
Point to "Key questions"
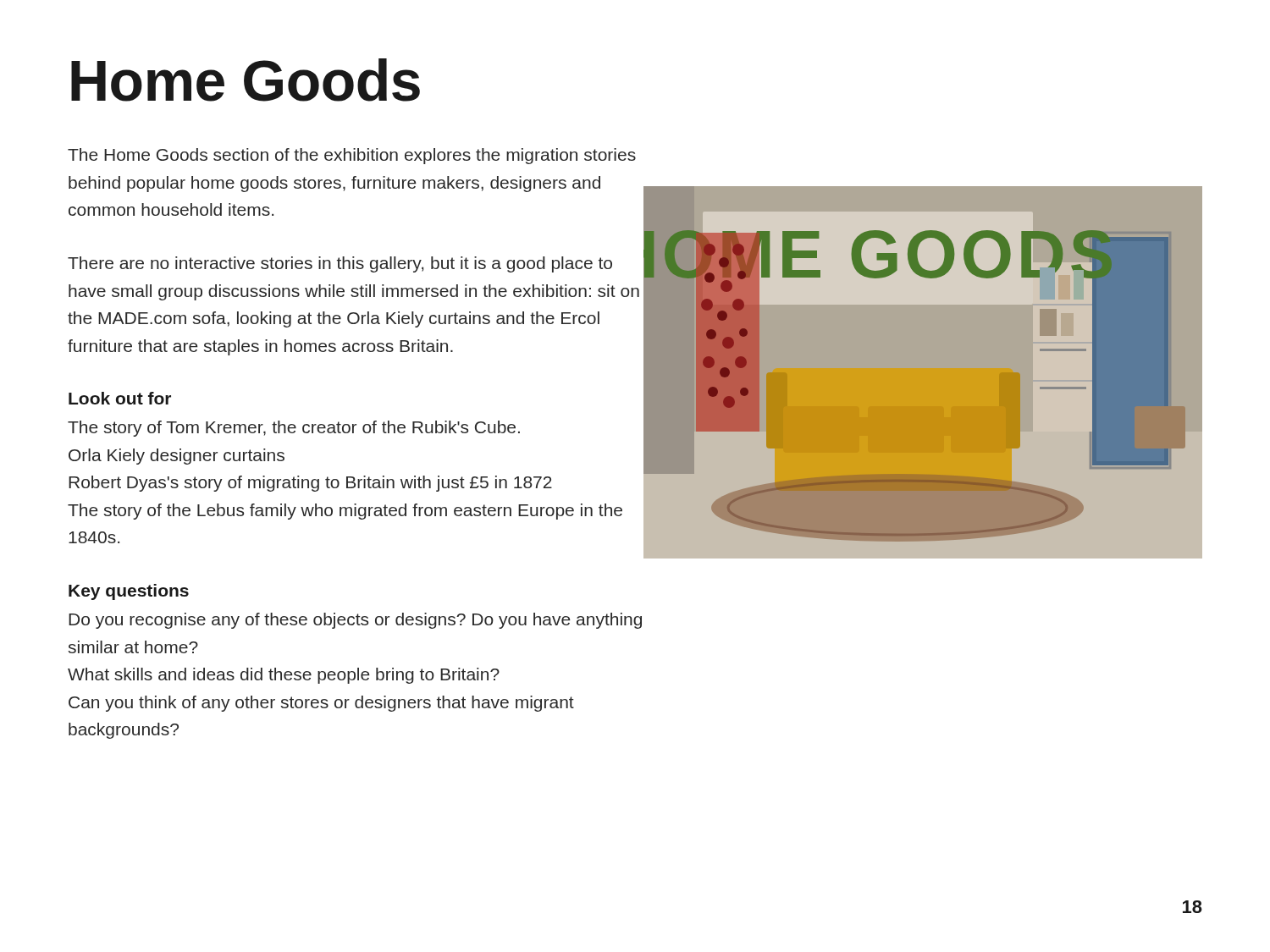(128, 590)
